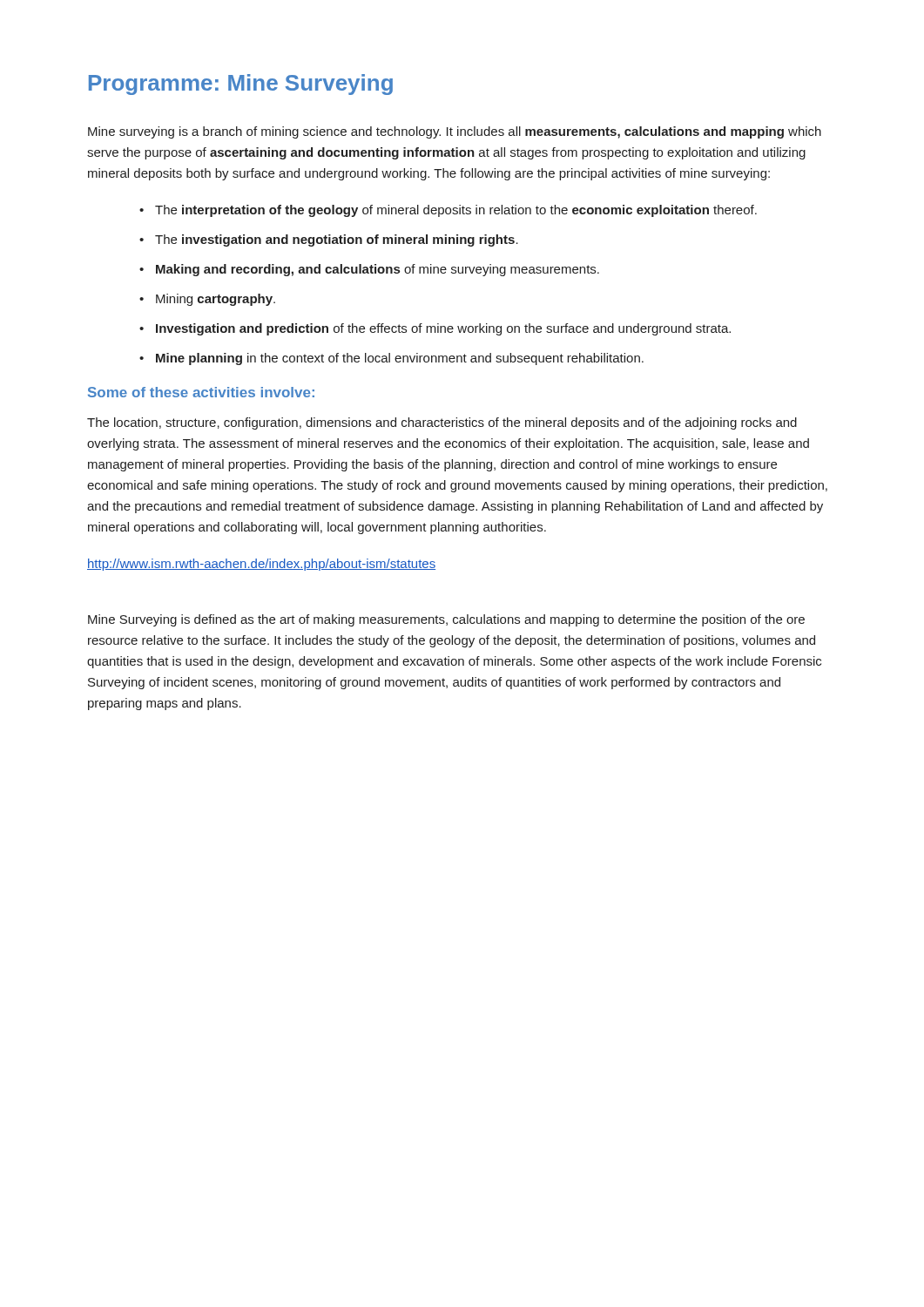
Task: Point to the block beginning "The location, structure, configuration,"
Action: pos(462,475)
